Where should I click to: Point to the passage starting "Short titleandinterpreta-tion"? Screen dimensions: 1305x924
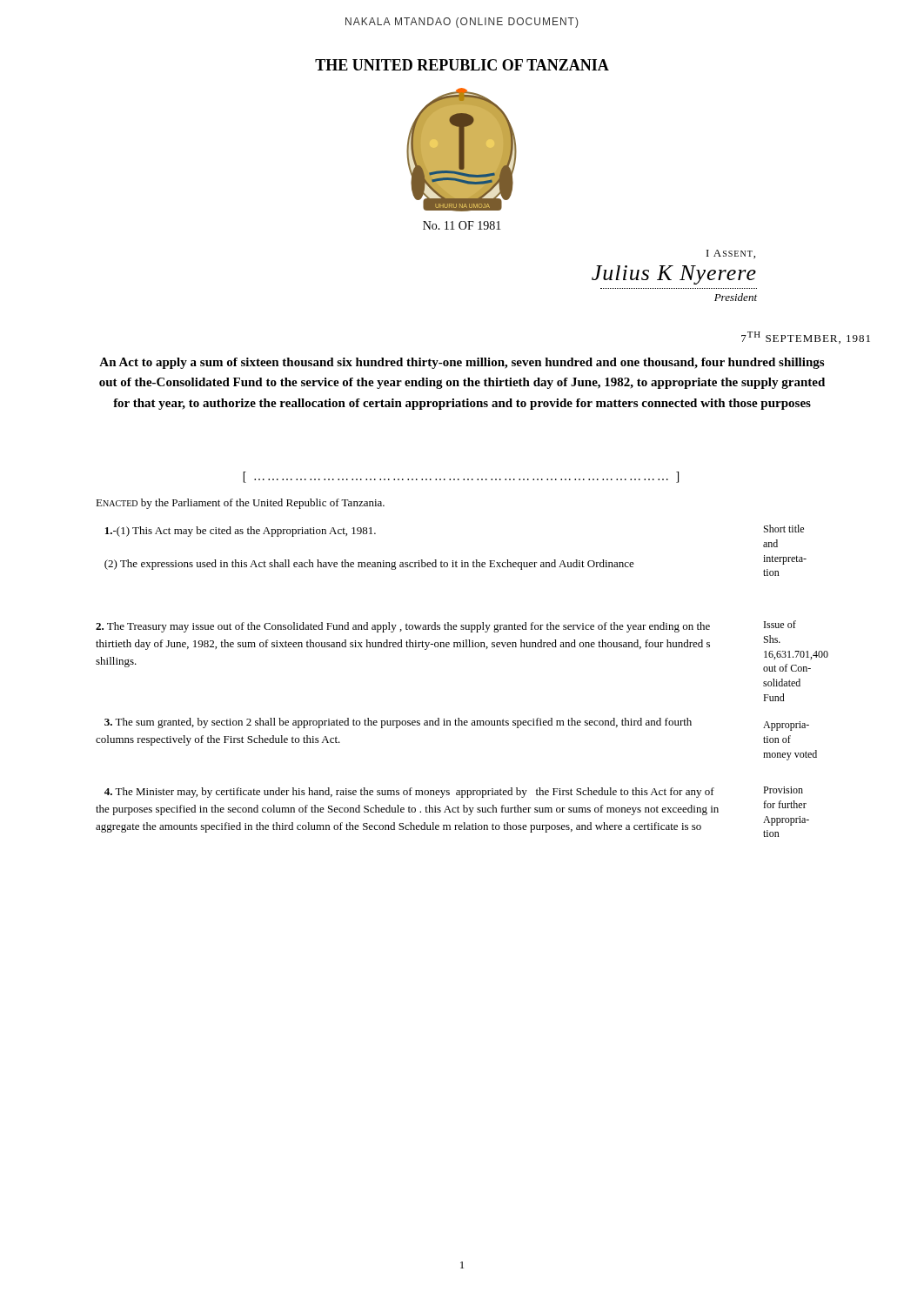[x=785, y=551]
